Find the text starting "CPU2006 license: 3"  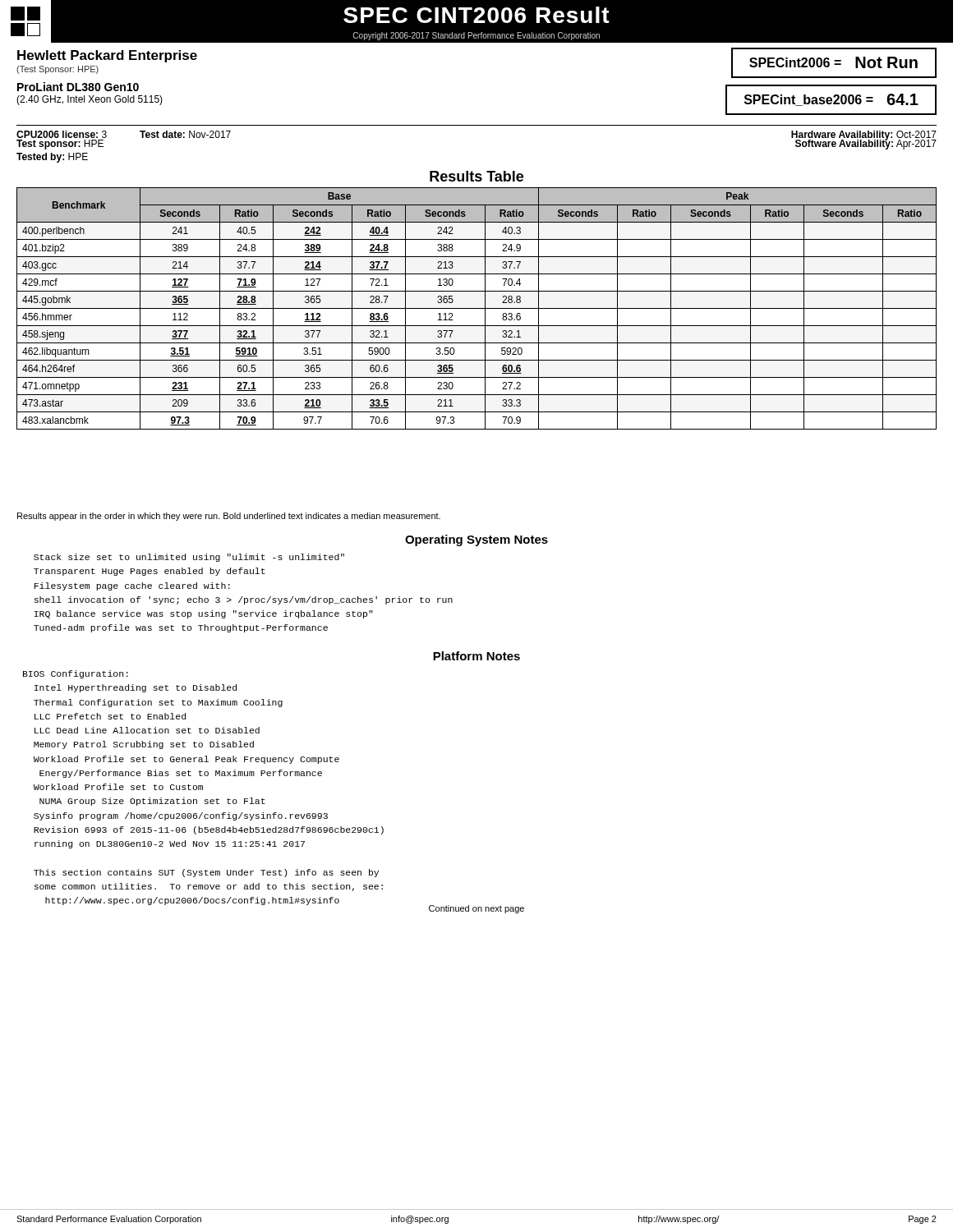click(476, 135)
